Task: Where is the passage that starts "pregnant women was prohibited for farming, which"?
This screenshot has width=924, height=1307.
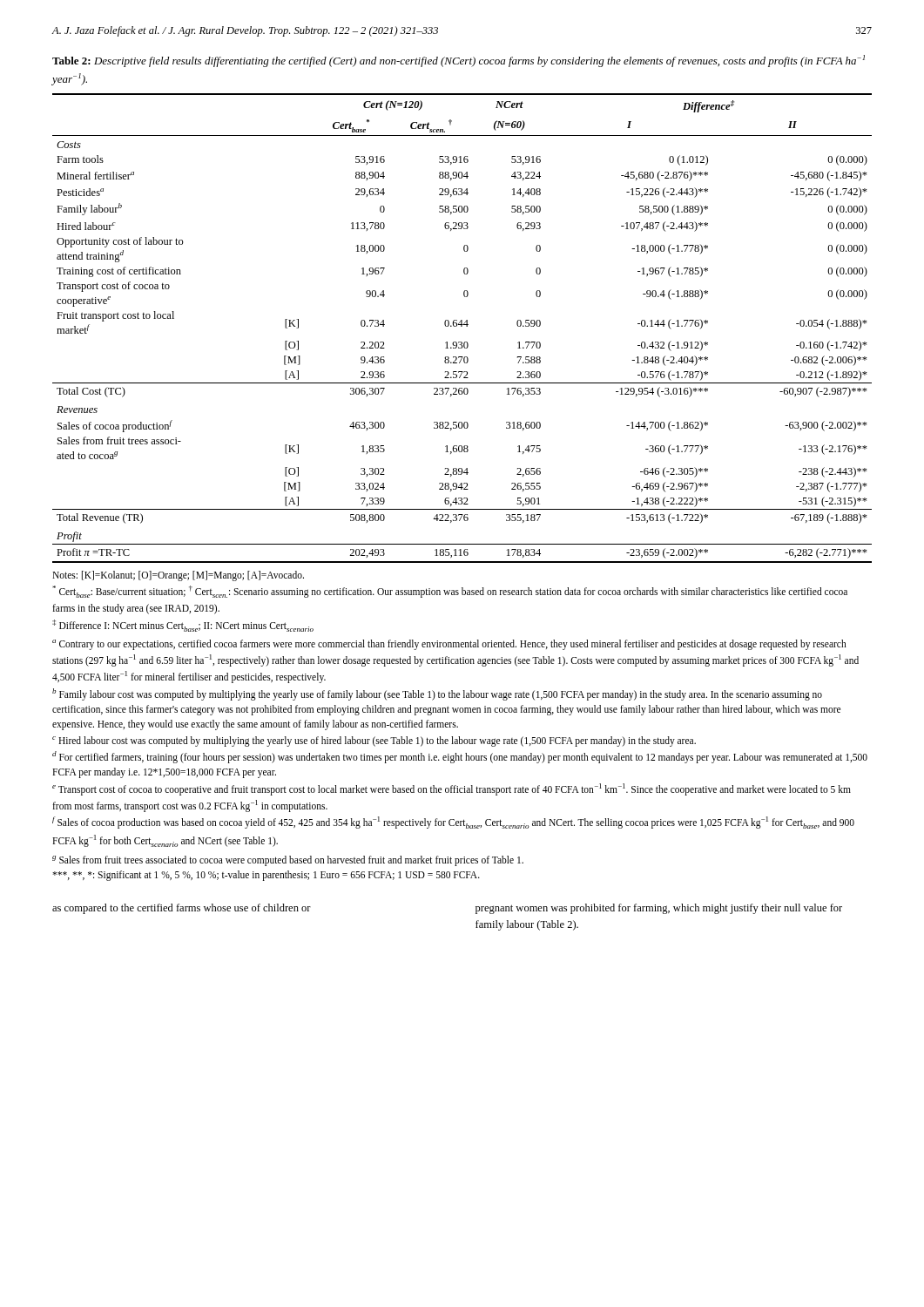Action: pos(659,916)
